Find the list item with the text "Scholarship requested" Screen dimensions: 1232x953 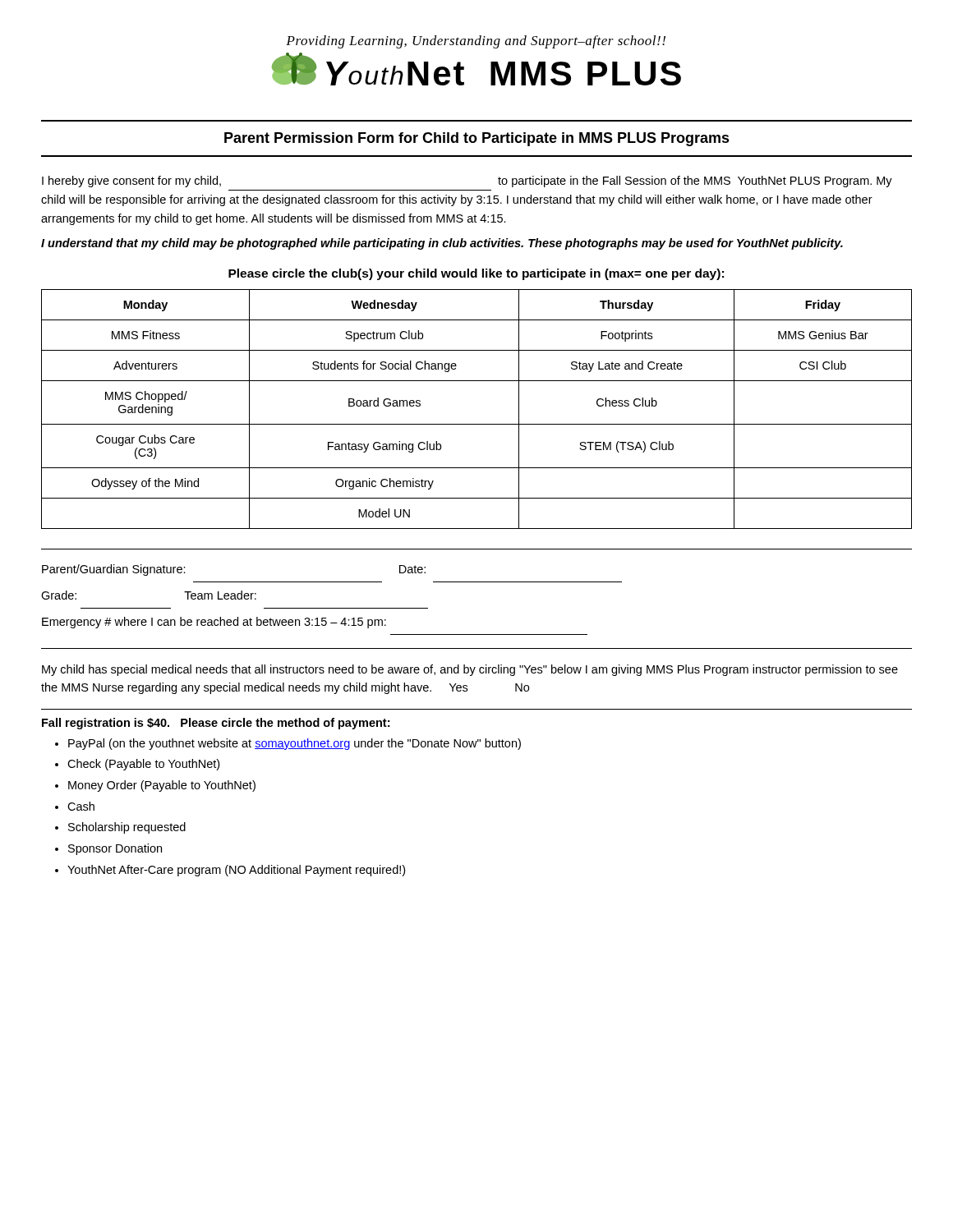(x=127, y=827)
